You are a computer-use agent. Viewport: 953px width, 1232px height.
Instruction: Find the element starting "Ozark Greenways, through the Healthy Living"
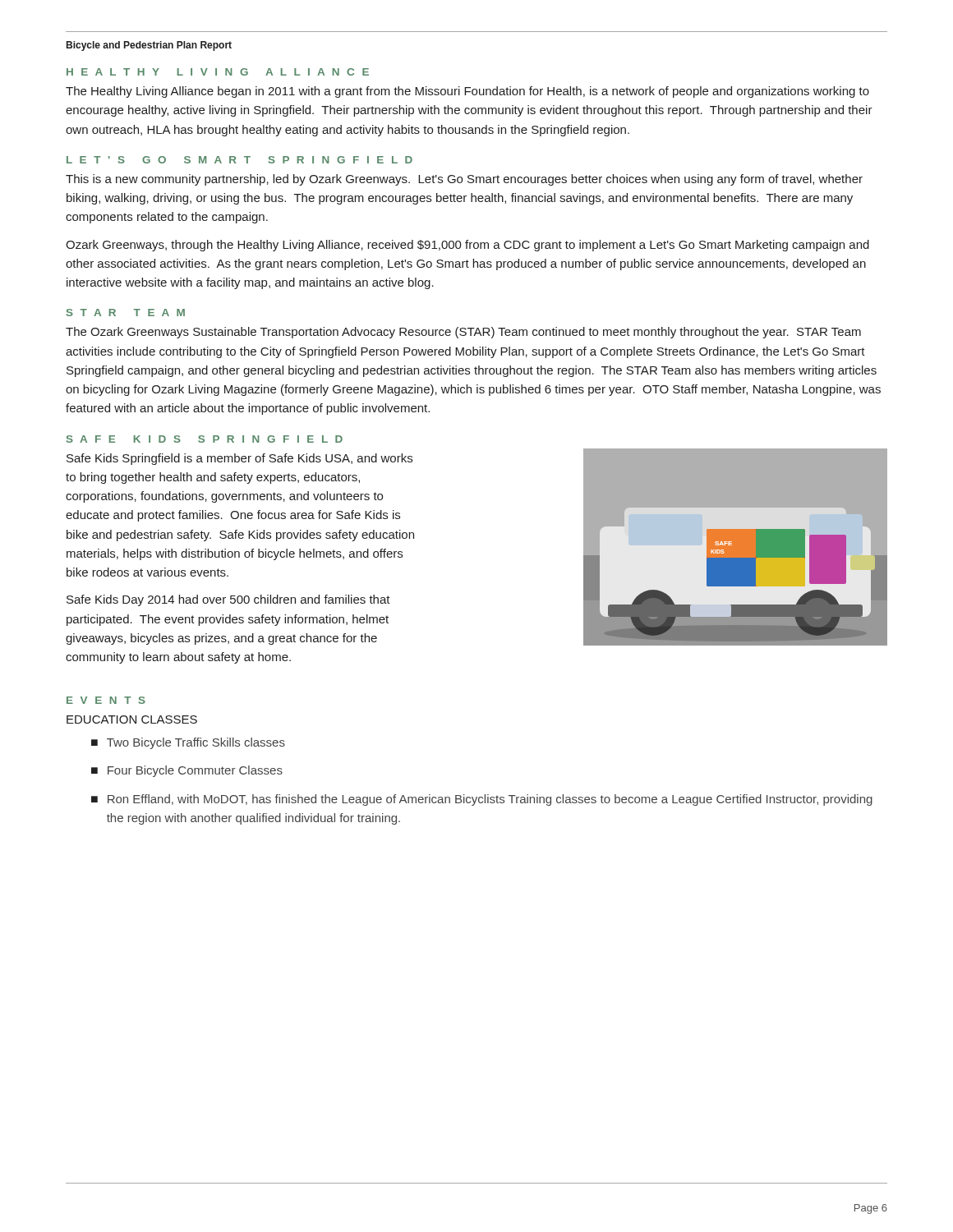[x=476, y=263]
